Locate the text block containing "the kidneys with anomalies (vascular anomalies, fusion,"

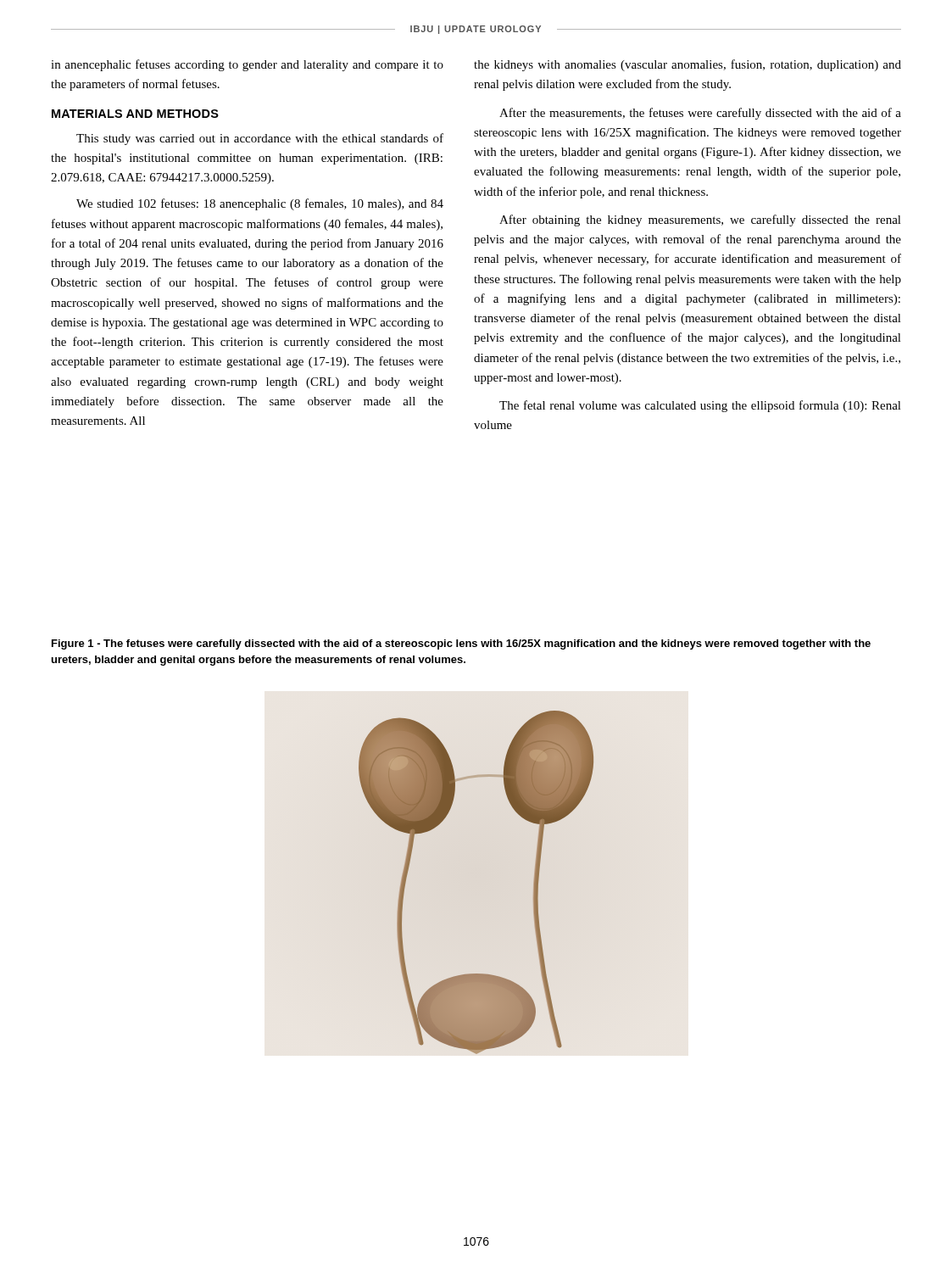(x=688, y=245)
